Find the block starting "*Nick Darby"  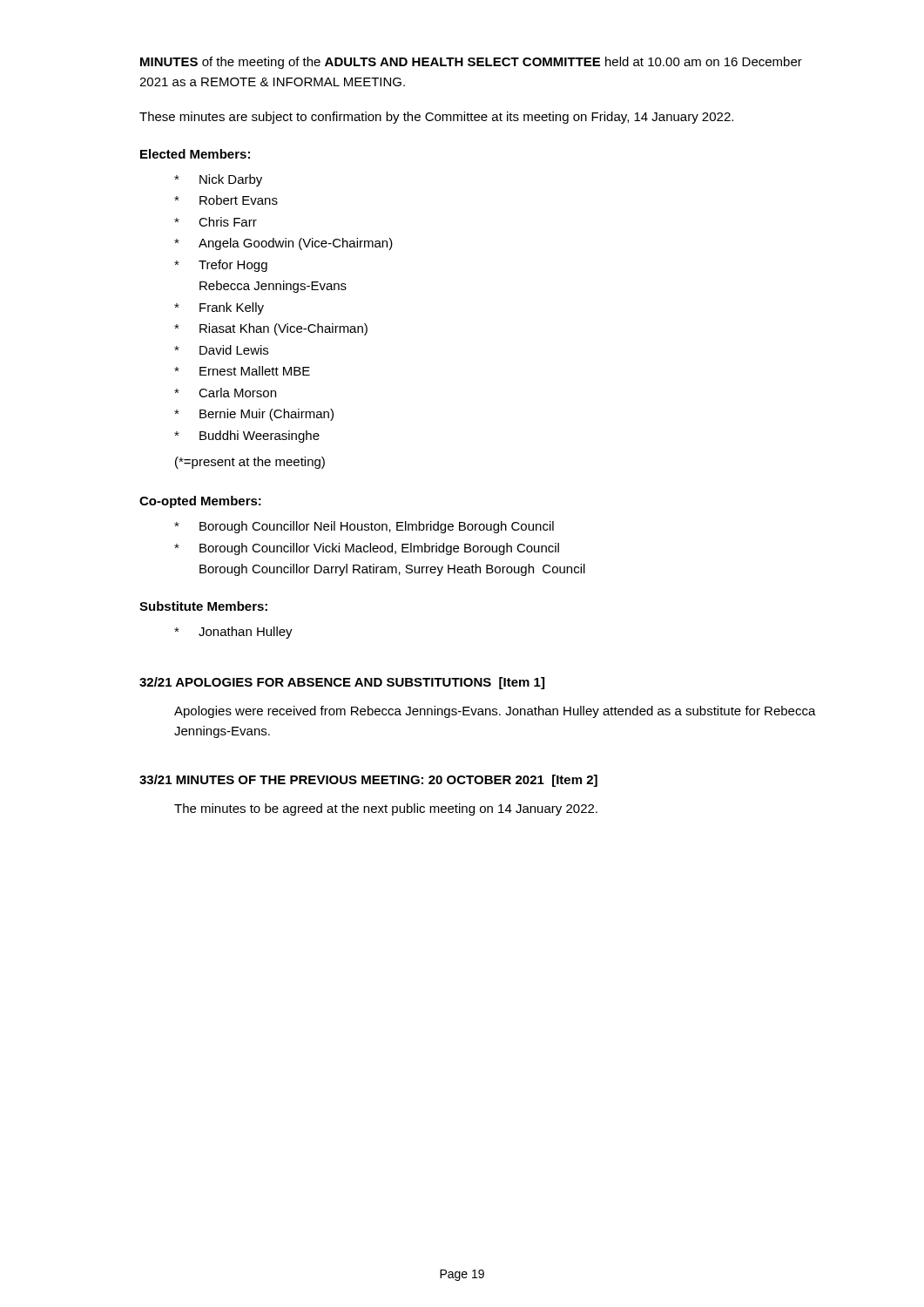point(218,180)
